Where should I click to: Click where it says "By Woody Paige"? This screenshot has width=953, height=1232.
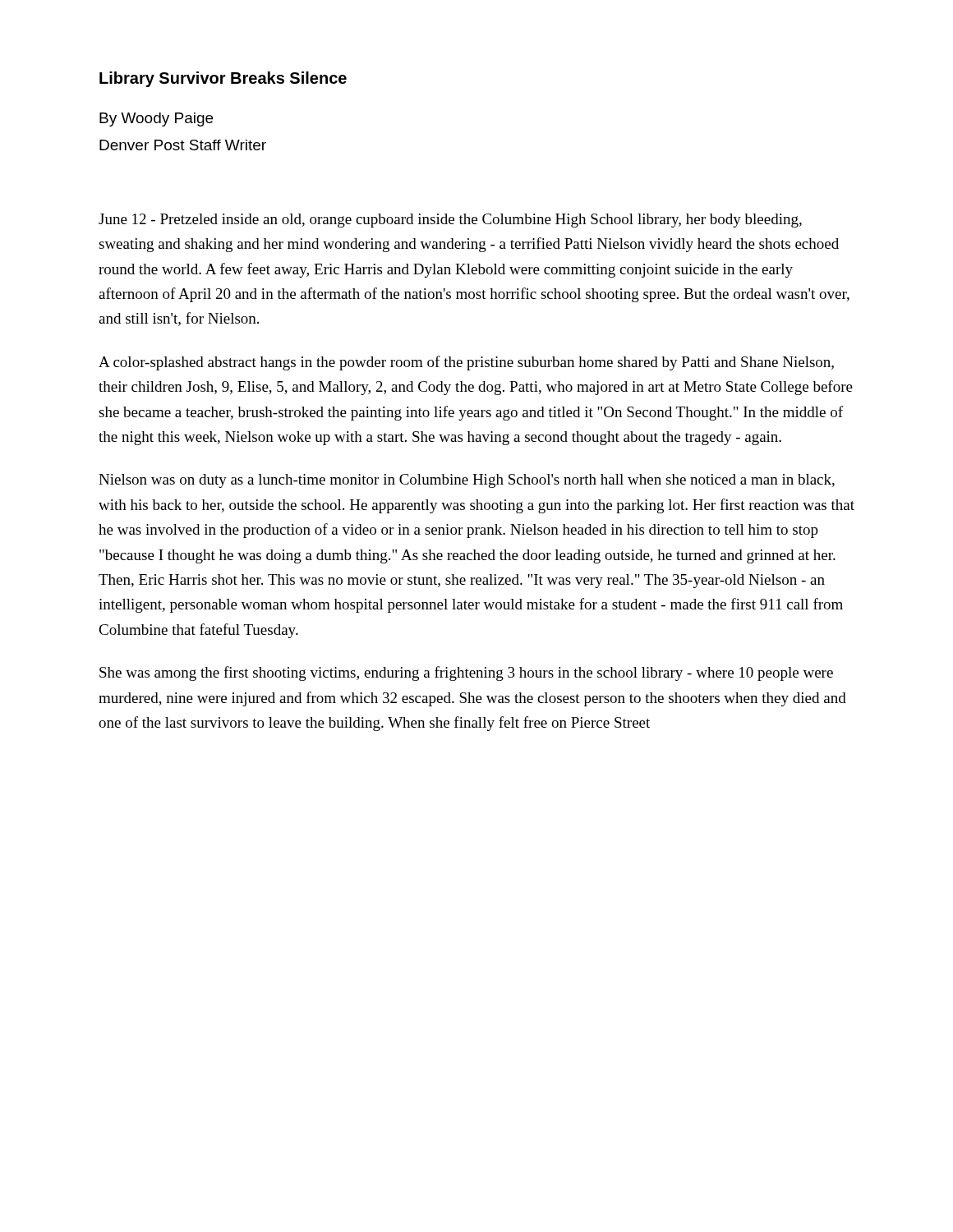pyautogui.click(x=156, y=118)
